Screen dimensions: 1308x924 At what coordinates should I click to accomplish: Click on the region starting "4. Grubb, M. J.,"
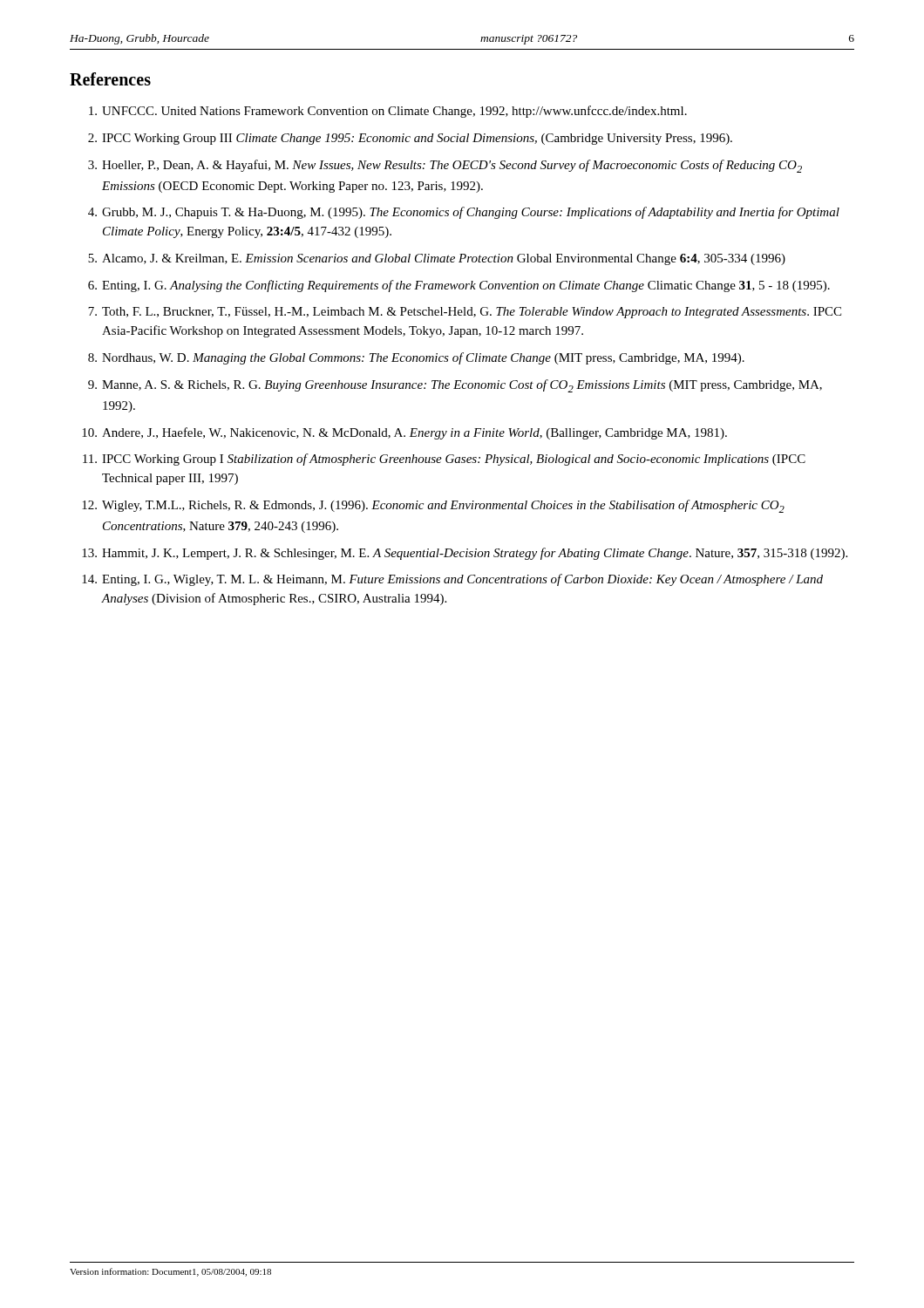(x=462, y=222)
